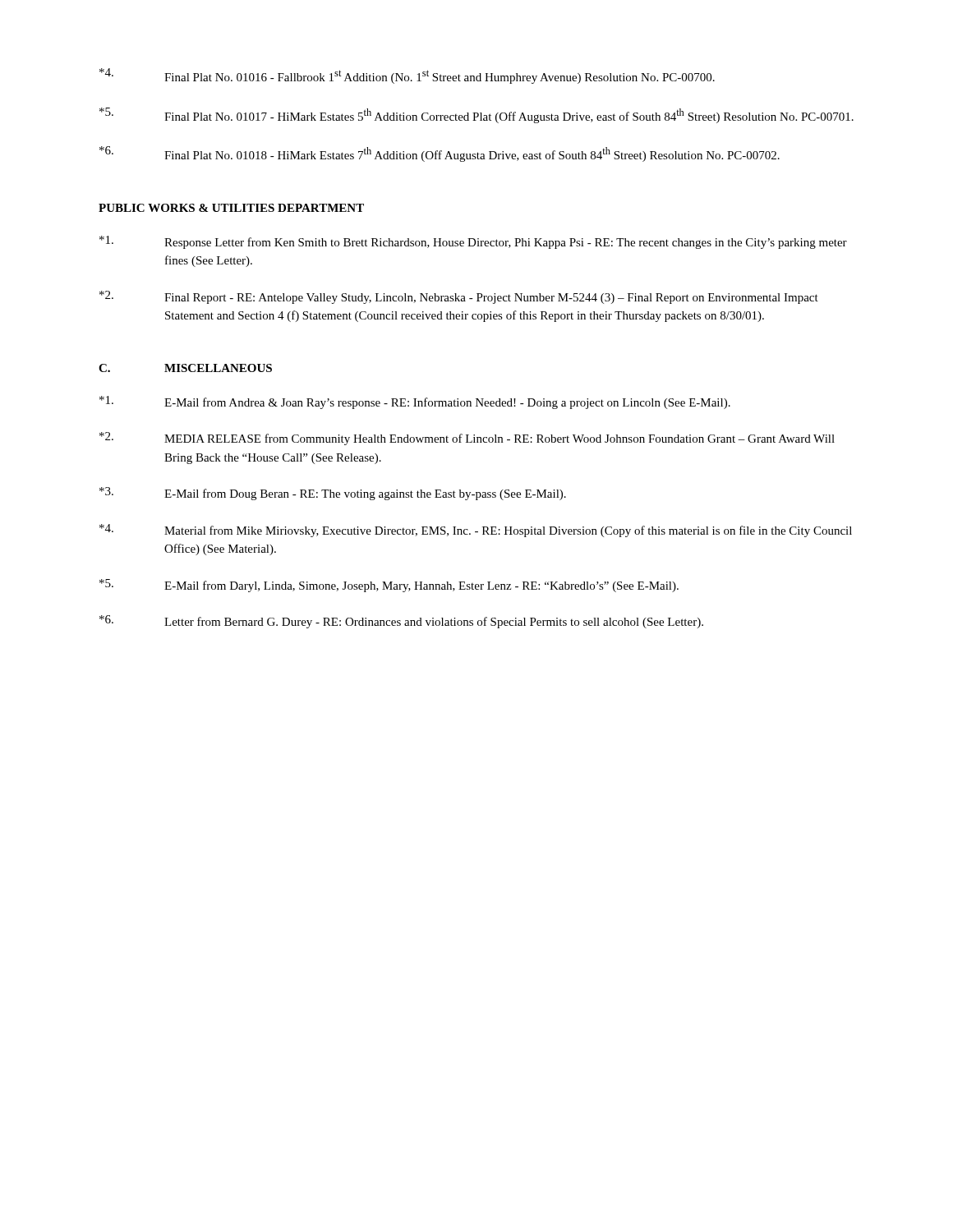Click the passage that begins "*5. Final Plat No. 01017"
Viewport: 953px width, 1232px height.
click(x=476, y=115)
